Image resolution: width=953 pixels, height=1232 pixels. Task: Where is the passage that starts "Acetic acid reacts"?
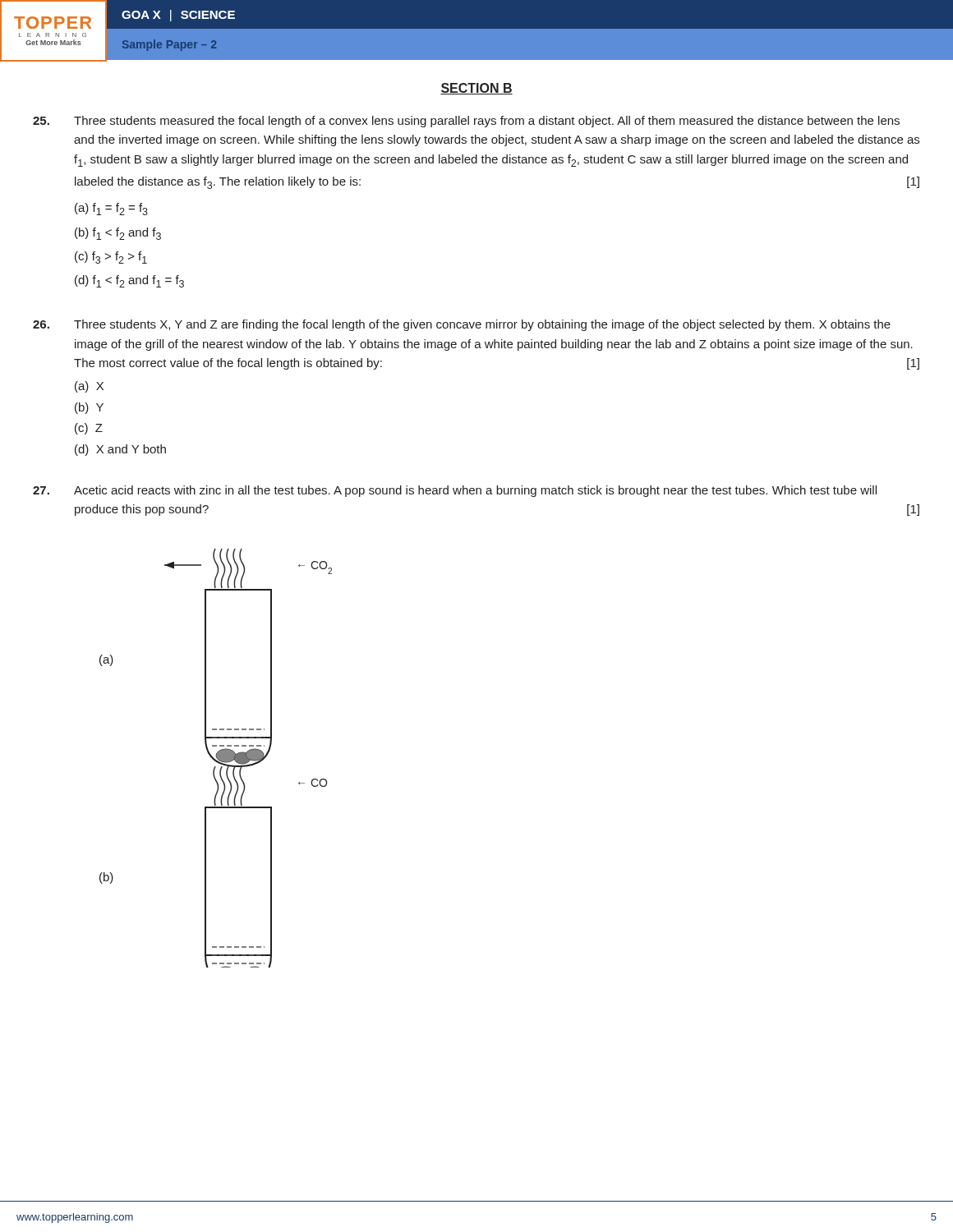tap(476, 500)
